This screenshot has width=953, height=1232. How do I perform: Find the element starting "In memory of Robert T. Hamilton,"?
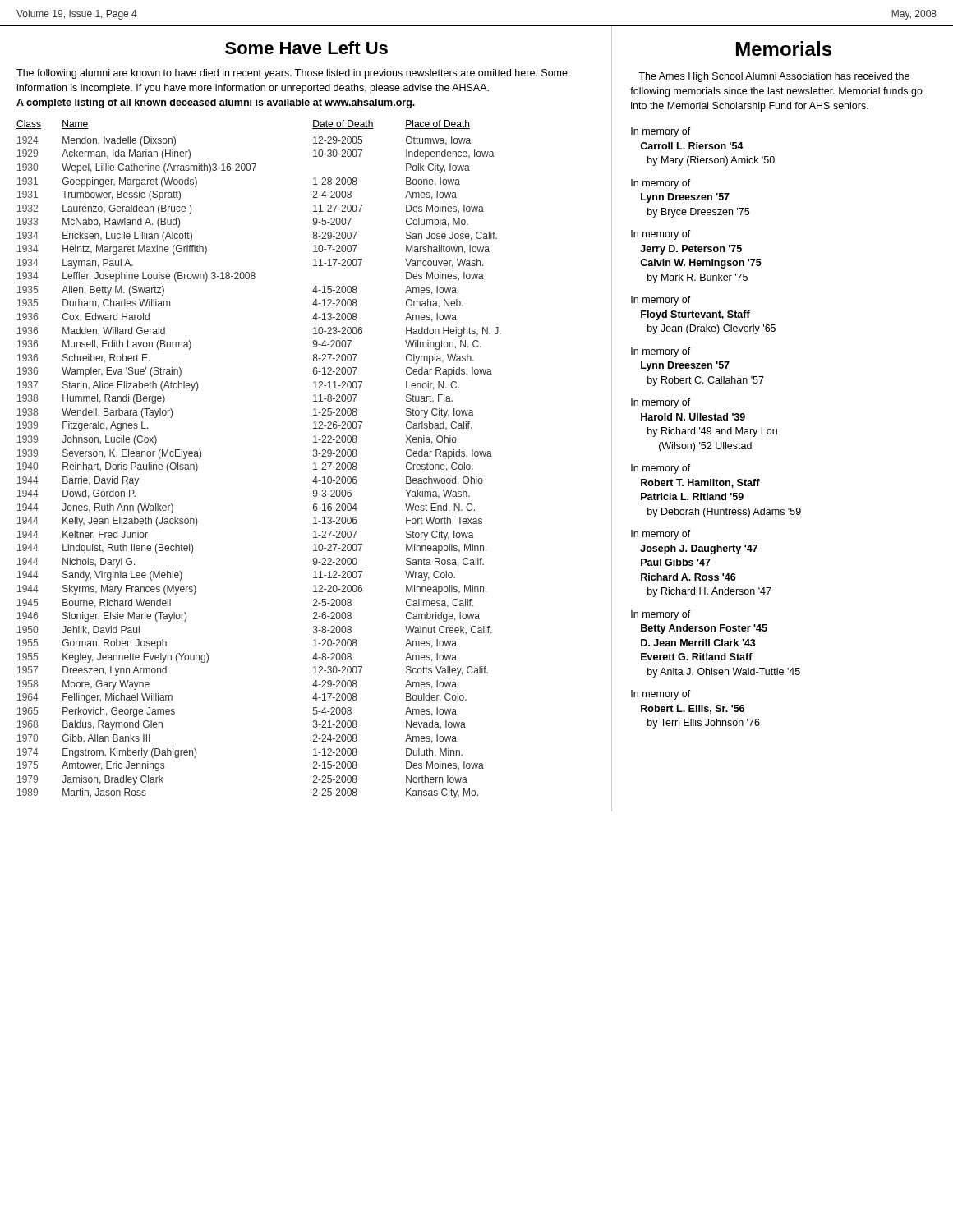click(x=661, y=469)
